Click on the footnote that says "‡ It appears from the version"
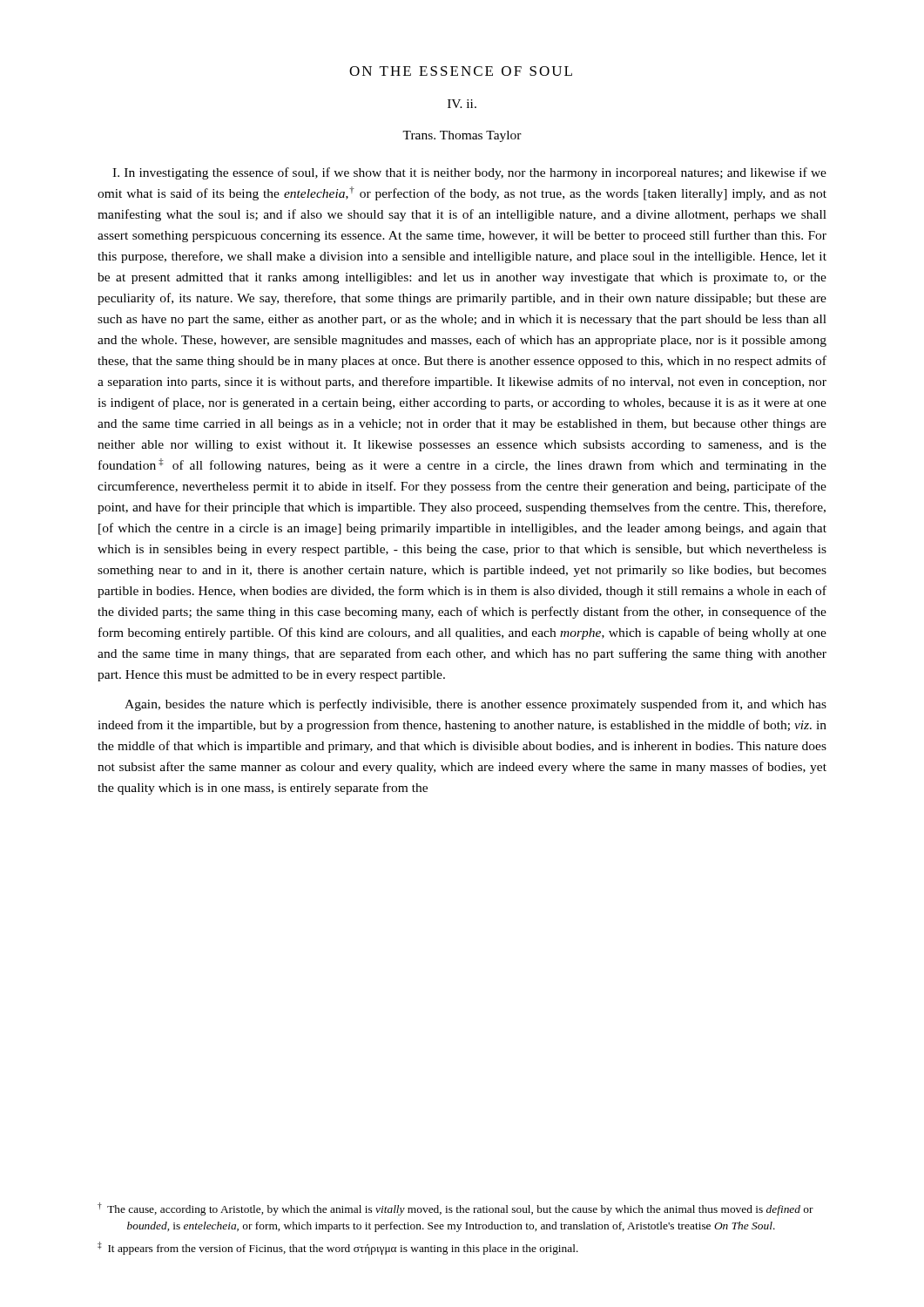The height and width of the screenshot is (1307, 924). click(338, 1247)
